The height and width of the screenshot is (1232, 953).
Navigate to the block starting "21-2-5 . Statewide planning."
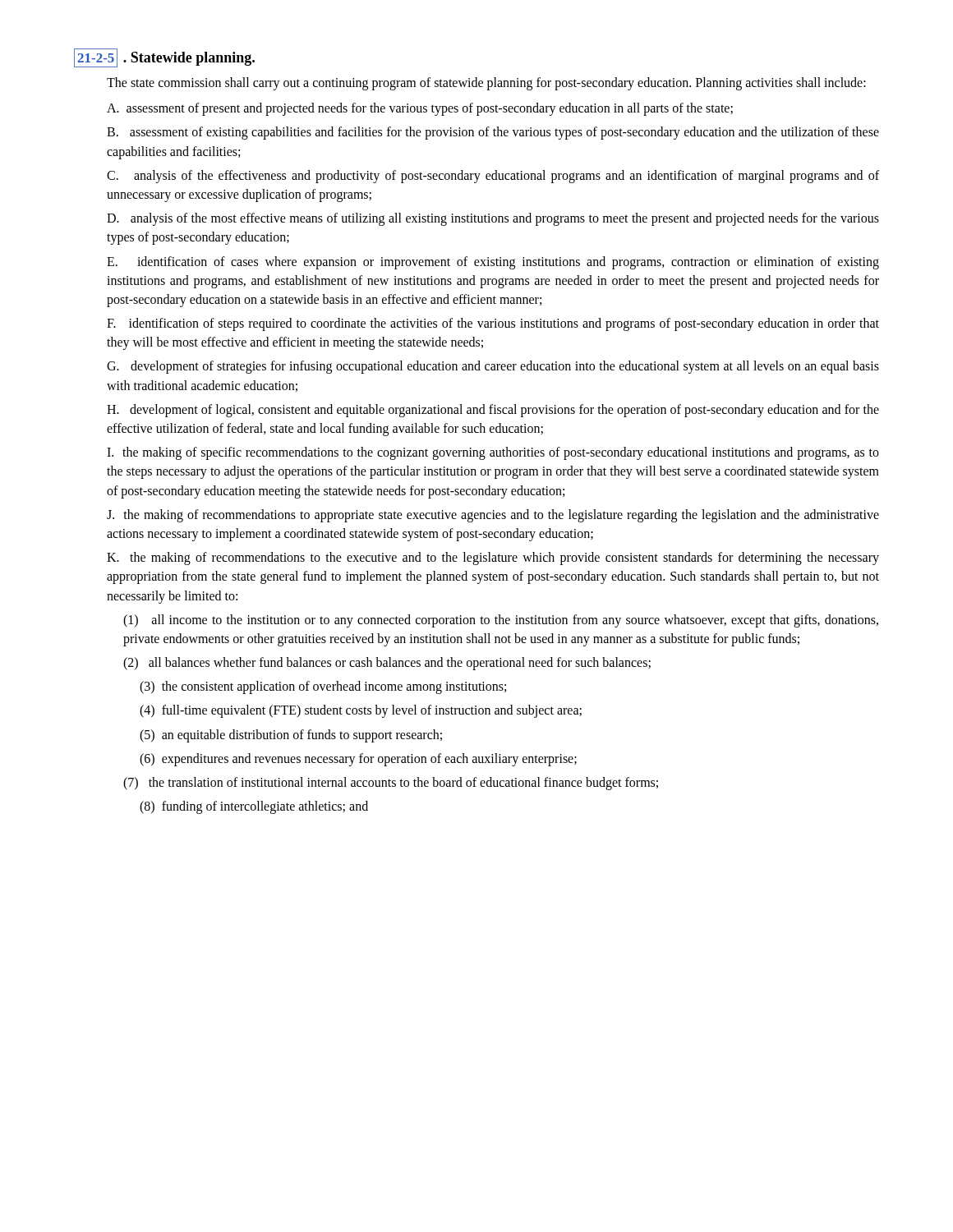(165, 58)
